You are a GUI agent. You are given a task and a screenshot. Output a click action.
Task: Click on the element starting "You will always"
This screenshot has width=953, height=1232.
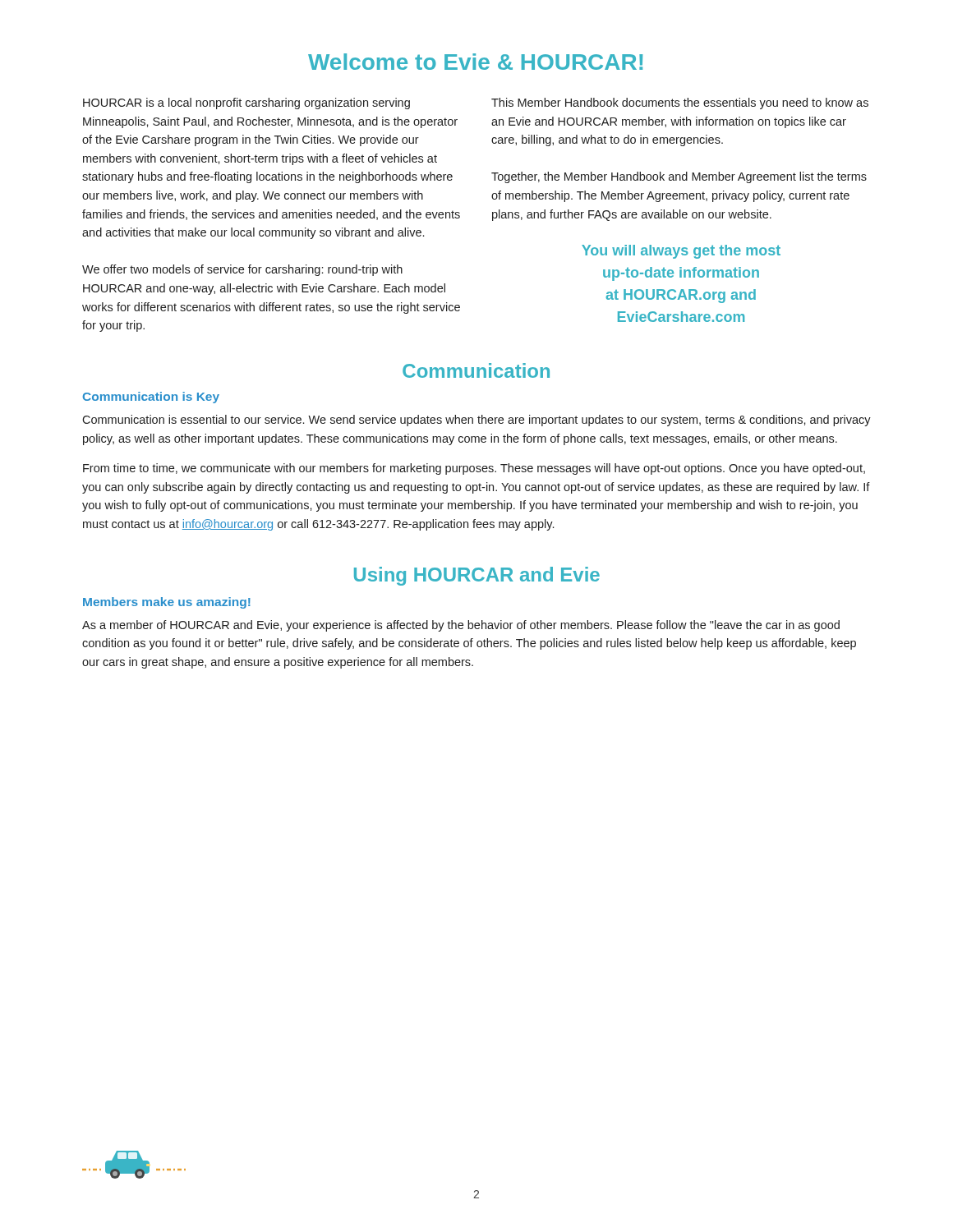pyautogui.click(x=681, y=284)
